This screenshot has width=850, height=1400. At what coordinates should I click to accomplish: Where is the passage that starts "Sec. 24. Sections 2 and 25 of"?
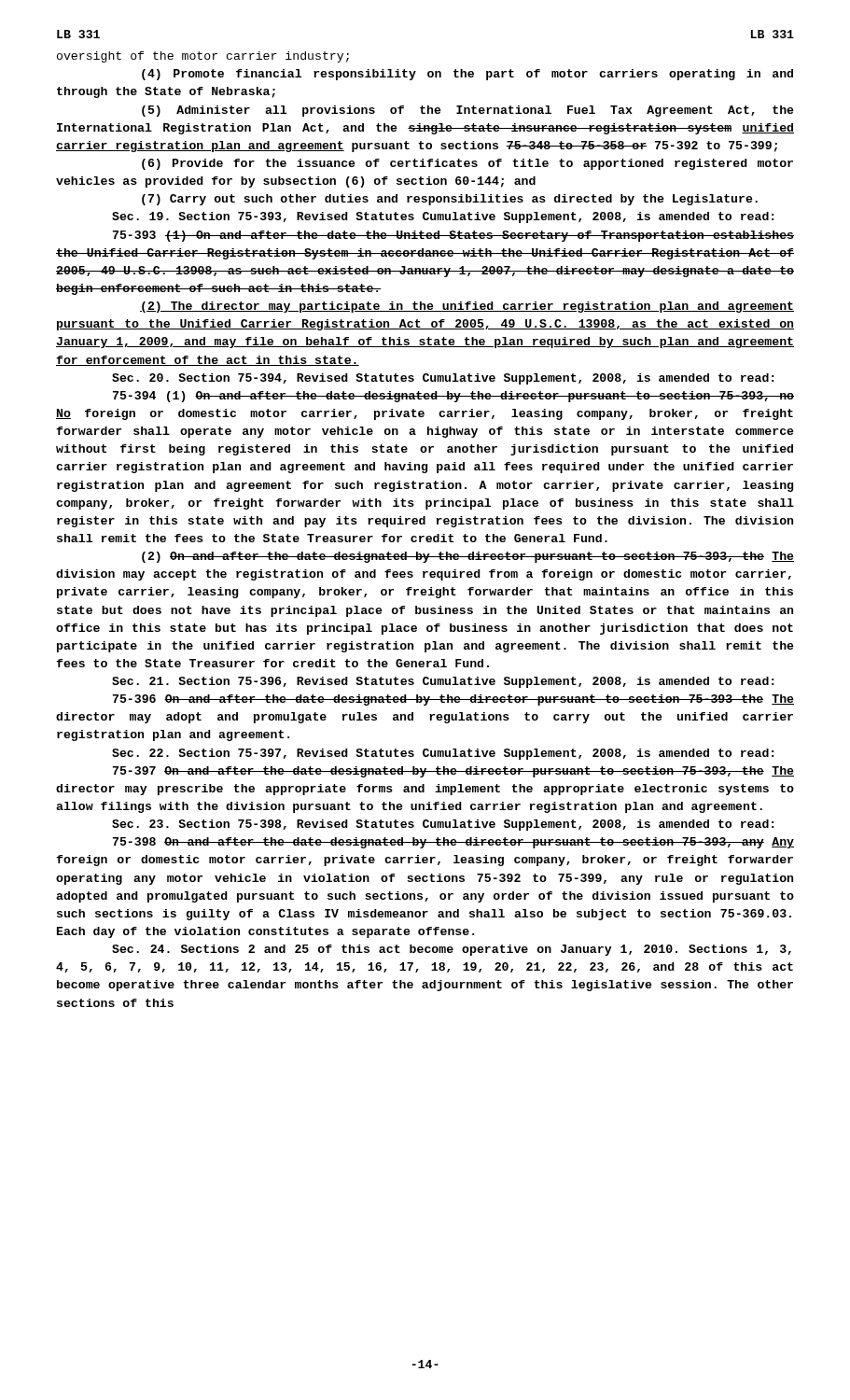tap(425, 977)
